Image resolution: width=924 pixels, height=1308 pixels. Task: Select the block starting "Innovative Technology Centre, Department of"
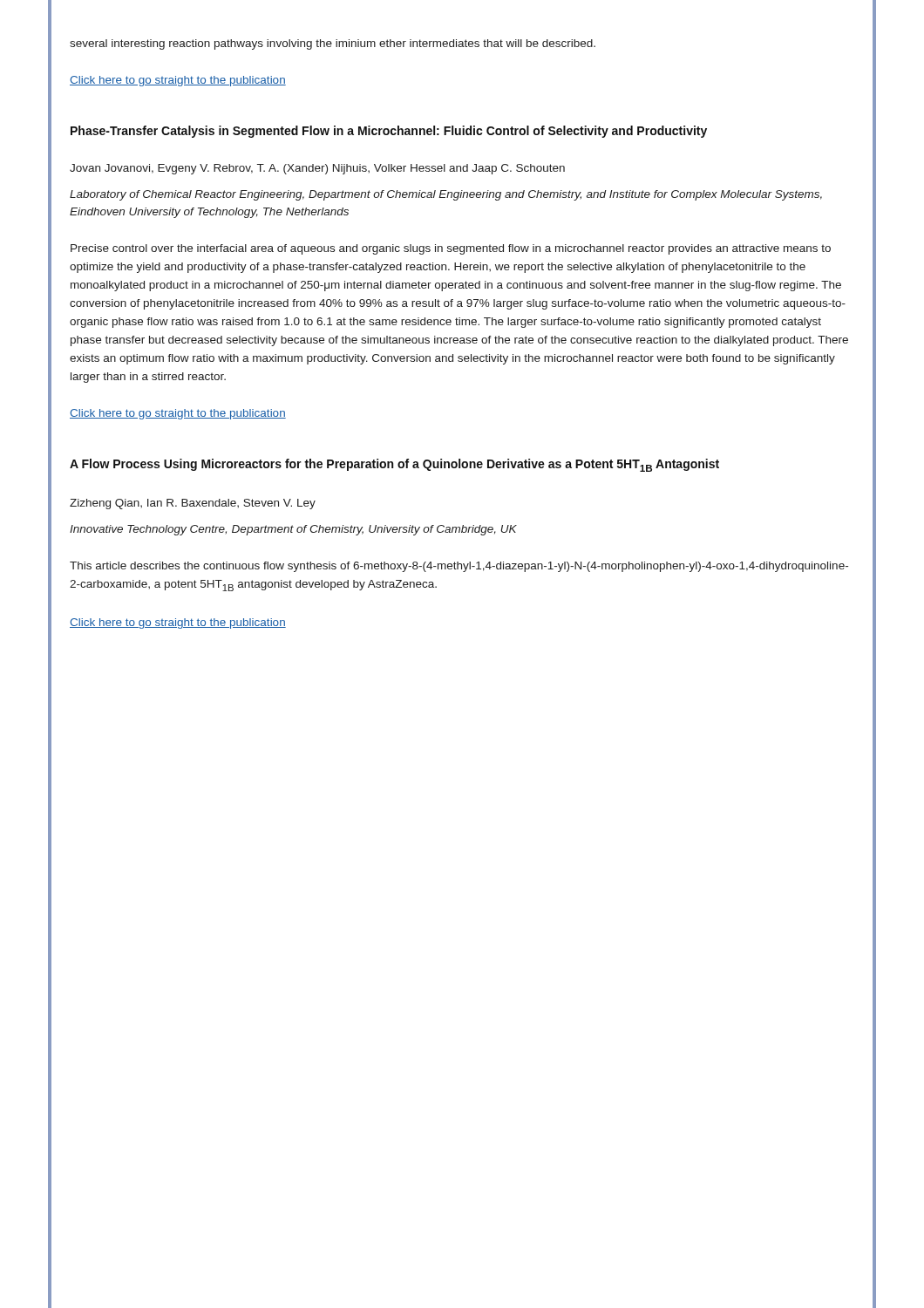[x=293, y=529]
